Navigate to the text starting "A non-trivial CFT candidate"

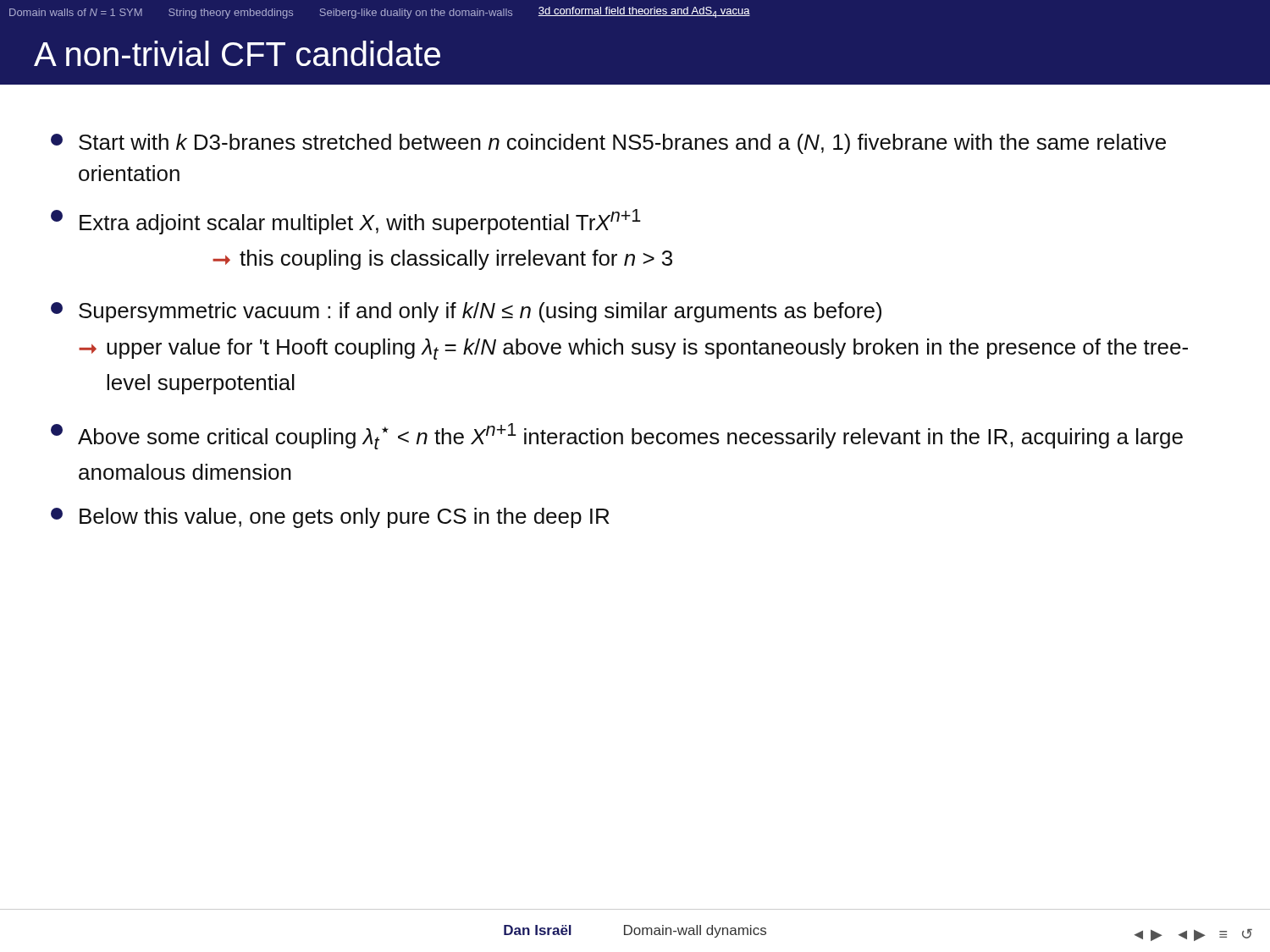pyautogui.click(x=238, y=54)
